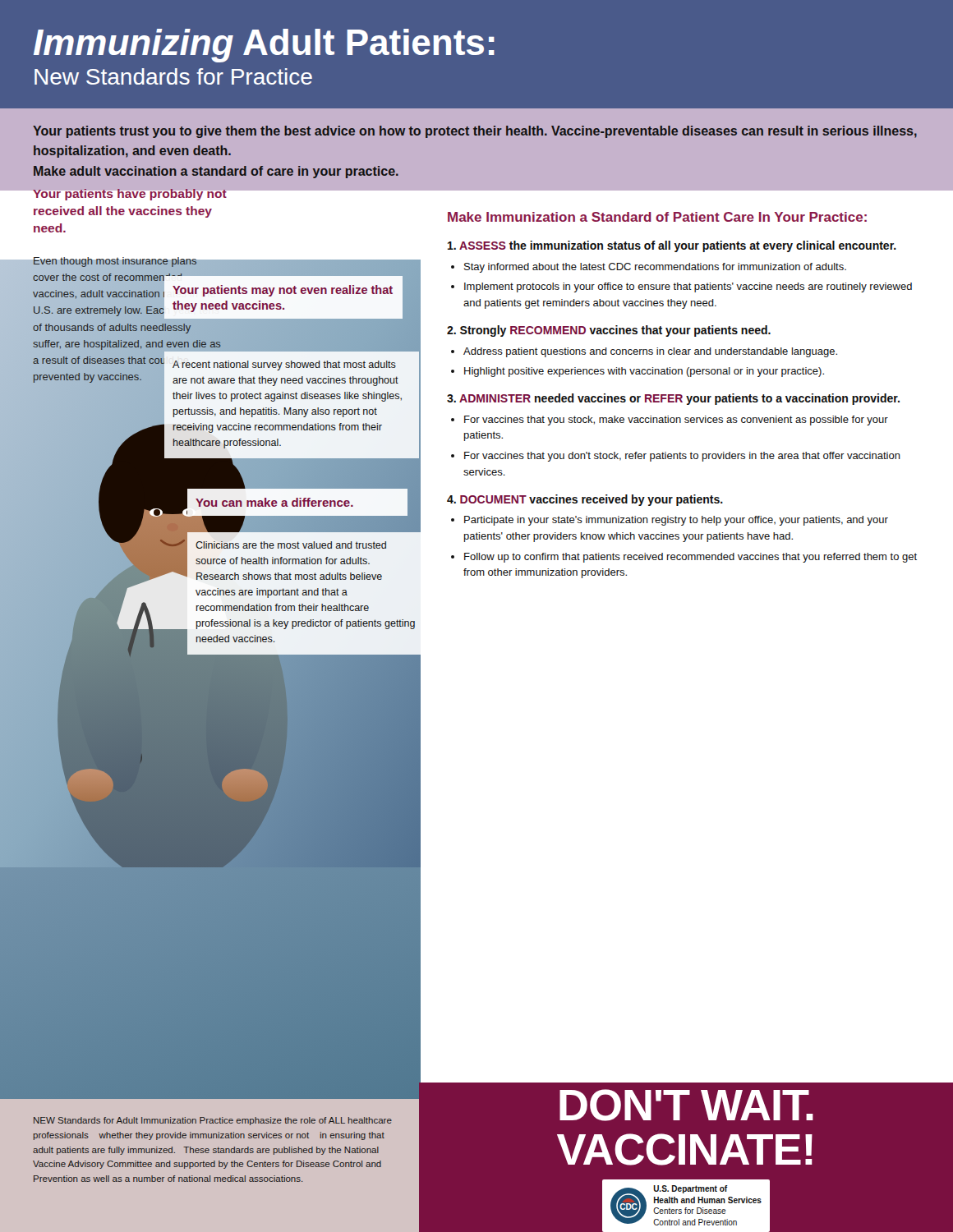Click on the list item containing "4. DOCUMENT vaccines received by"
Screen dimensions: 1232x953
click(684, 536)
